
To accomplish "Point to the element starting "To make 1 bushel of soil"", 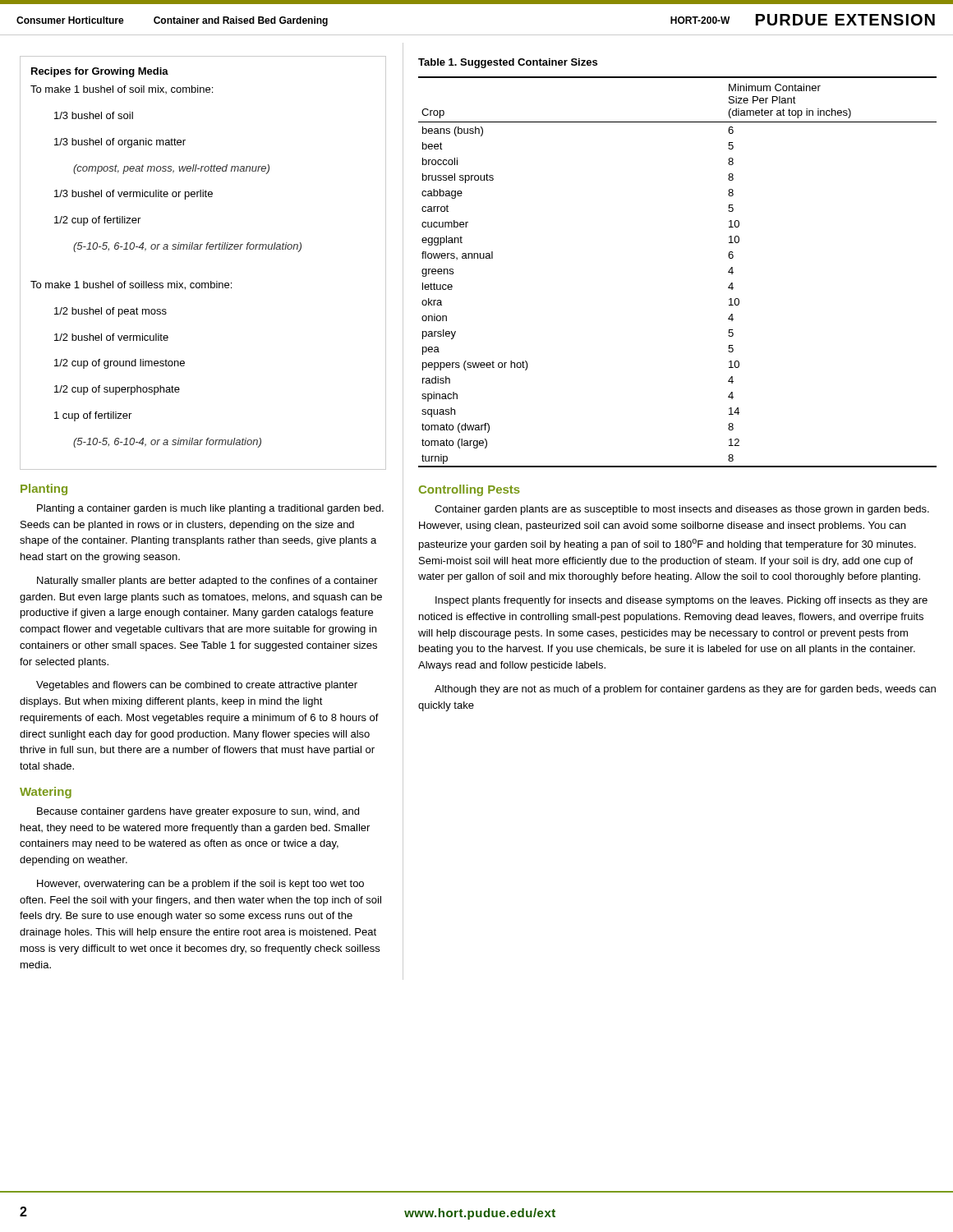I will pyautogui.click(x=203, y=168).
